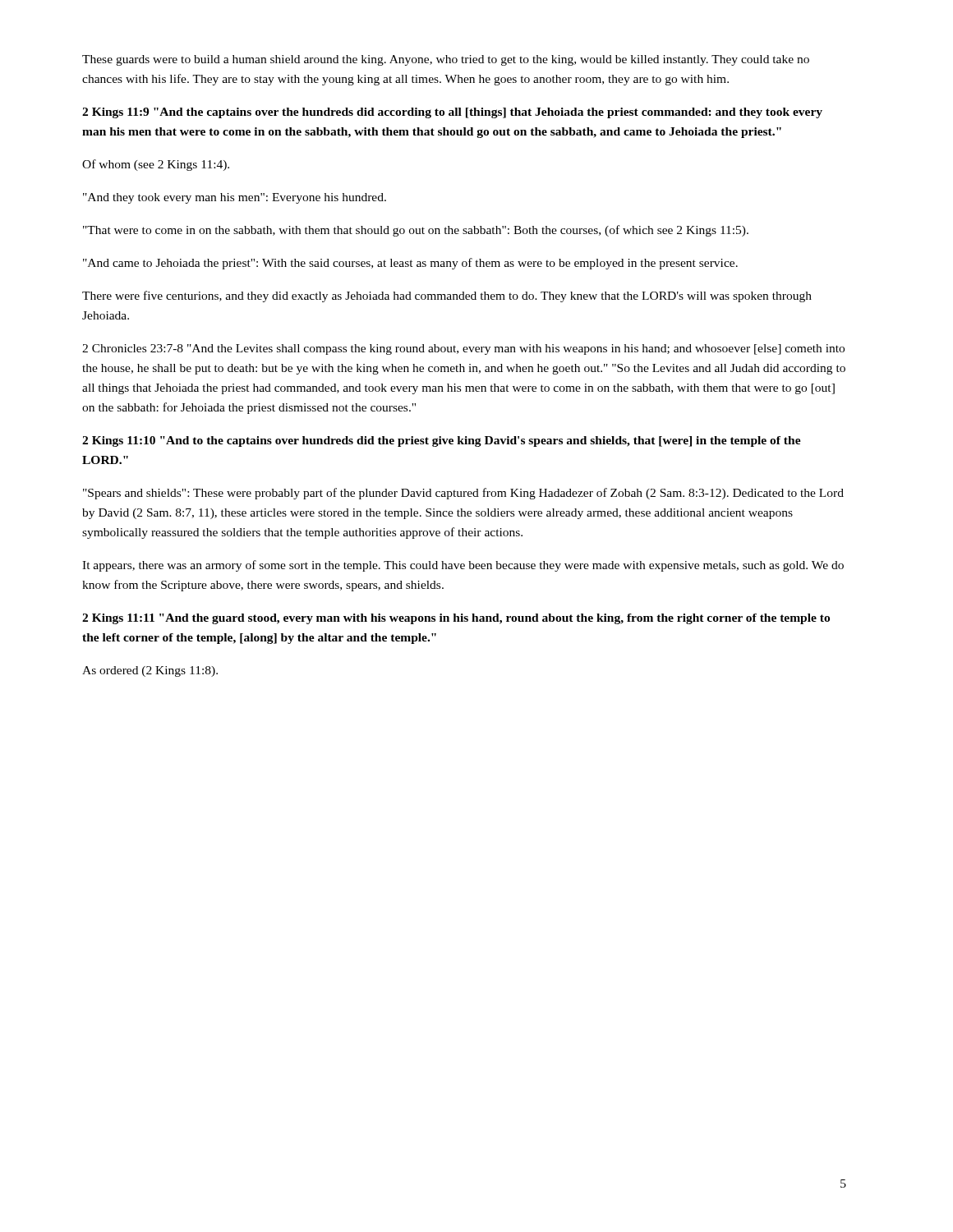Find the element starting ""That were to come in on the"
The image size is (953, 1232).
[416, 230]
